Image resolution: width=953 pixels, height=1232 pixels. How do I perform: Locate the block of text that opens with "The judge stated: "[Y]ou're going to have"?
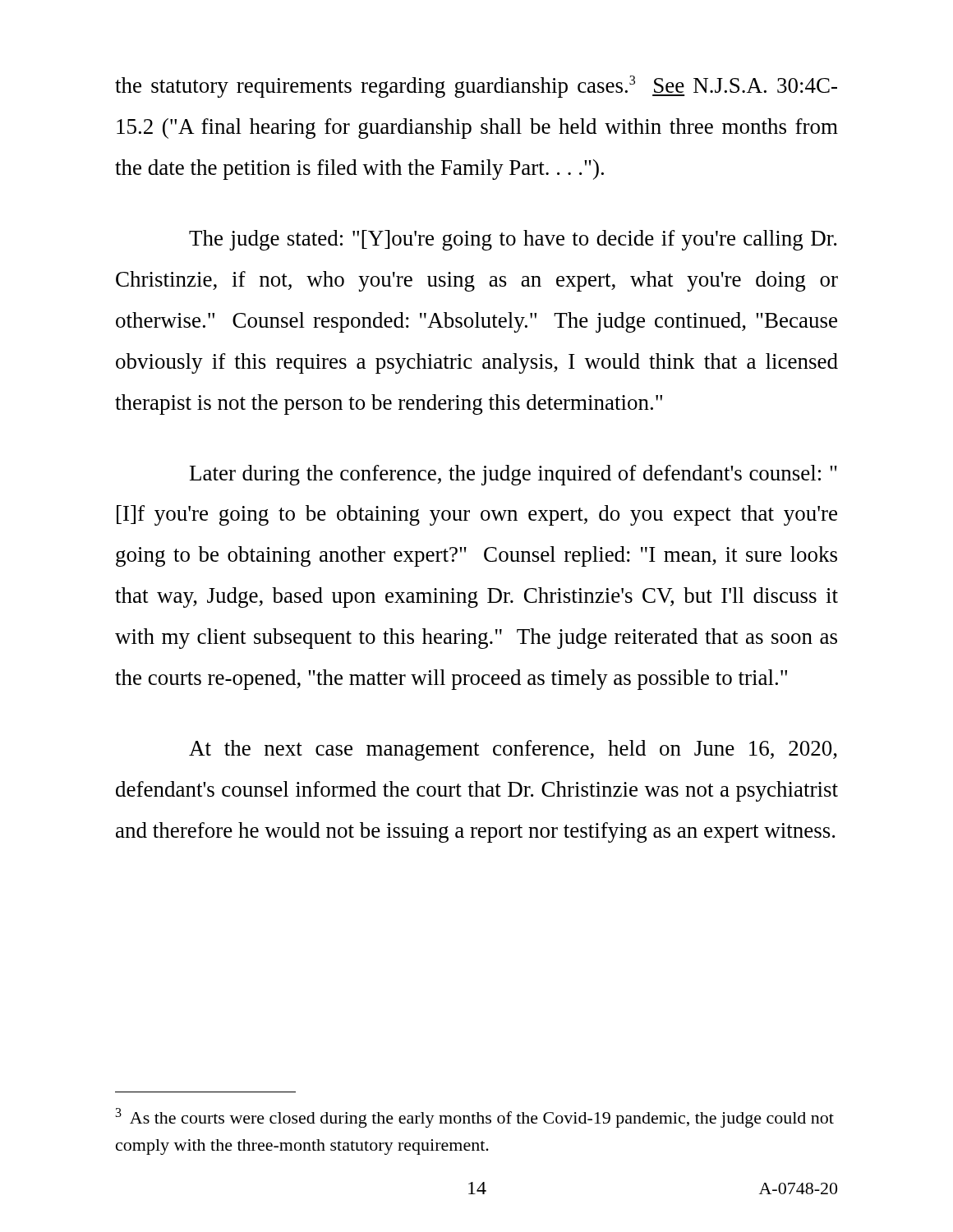(476, 320)
